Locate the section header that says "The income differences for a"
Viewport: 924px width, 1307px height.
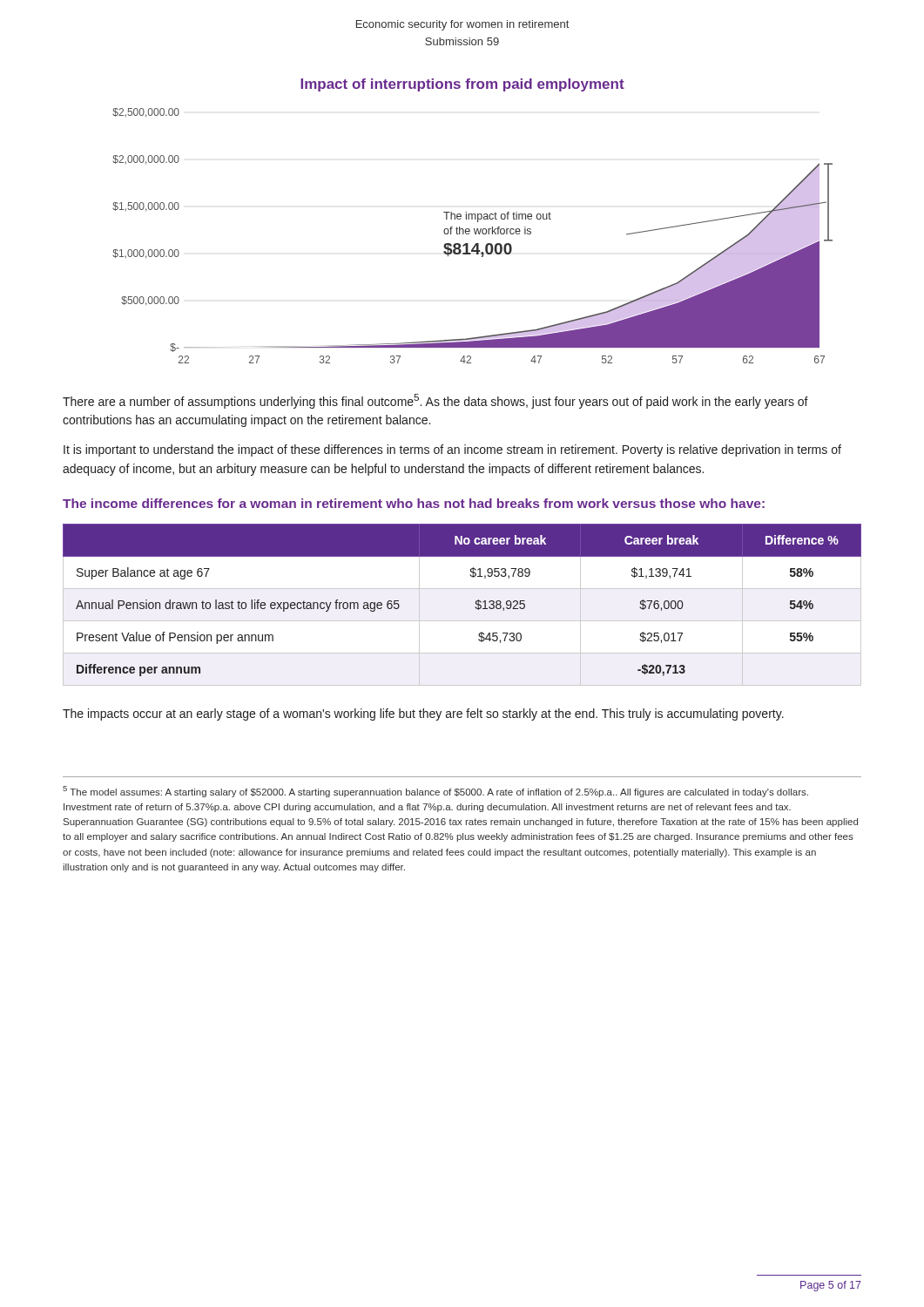click(x=414, y=504)
